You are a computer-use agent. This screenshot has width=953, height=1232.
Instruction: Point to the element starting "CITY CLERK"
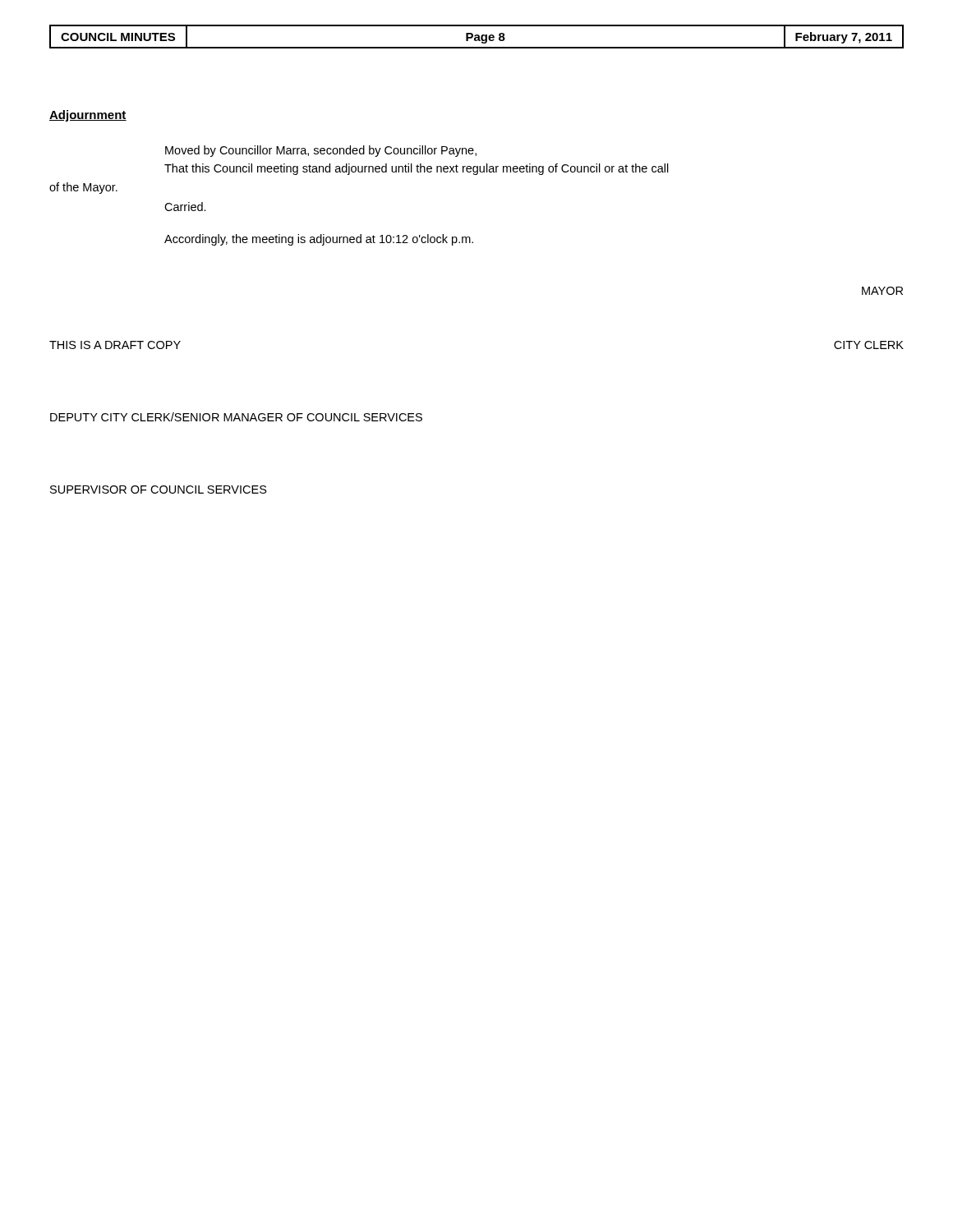(x=869, y=345)
